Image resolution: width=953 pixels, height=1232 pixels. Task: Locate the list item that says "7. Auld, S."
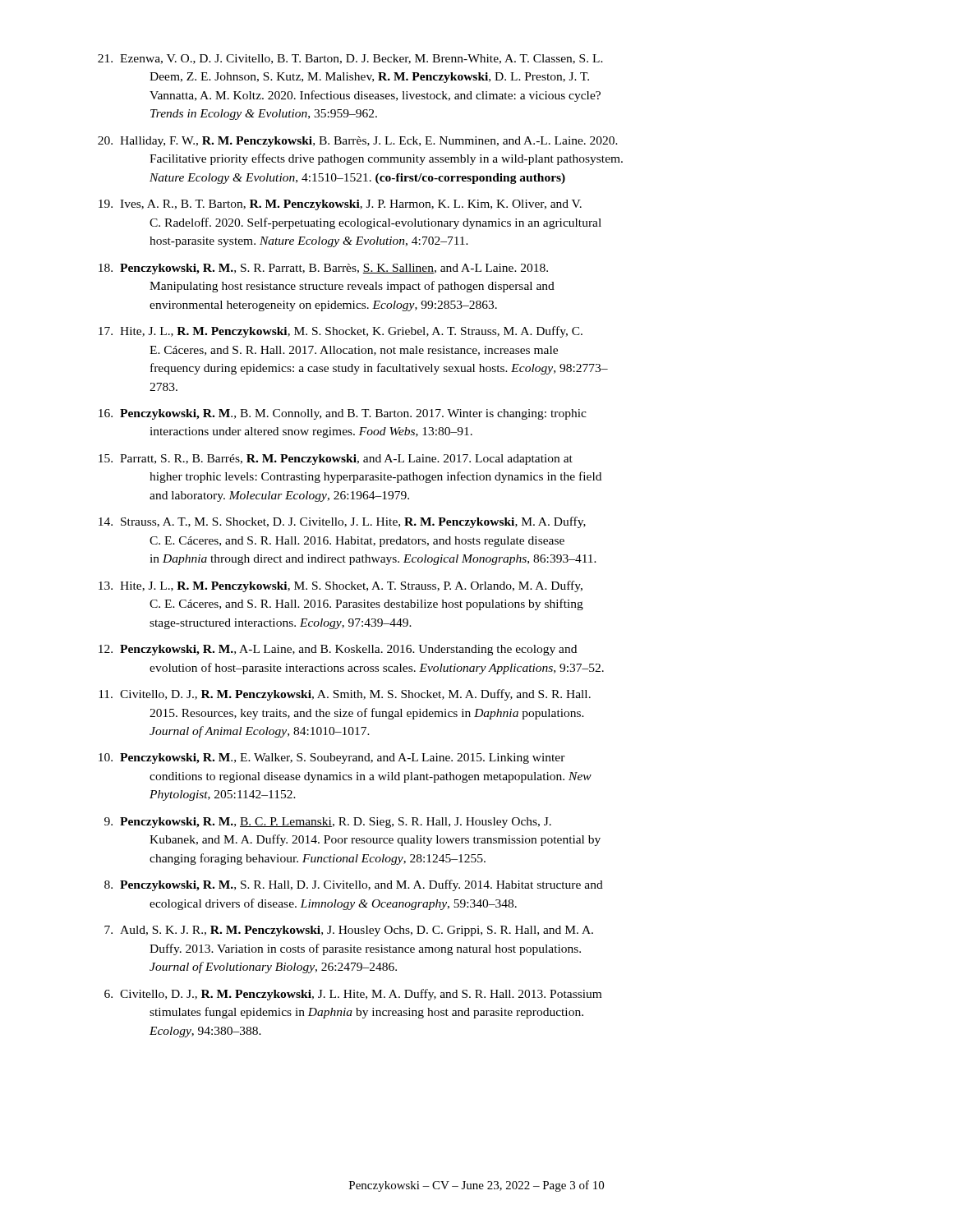(x=476, y=949)
